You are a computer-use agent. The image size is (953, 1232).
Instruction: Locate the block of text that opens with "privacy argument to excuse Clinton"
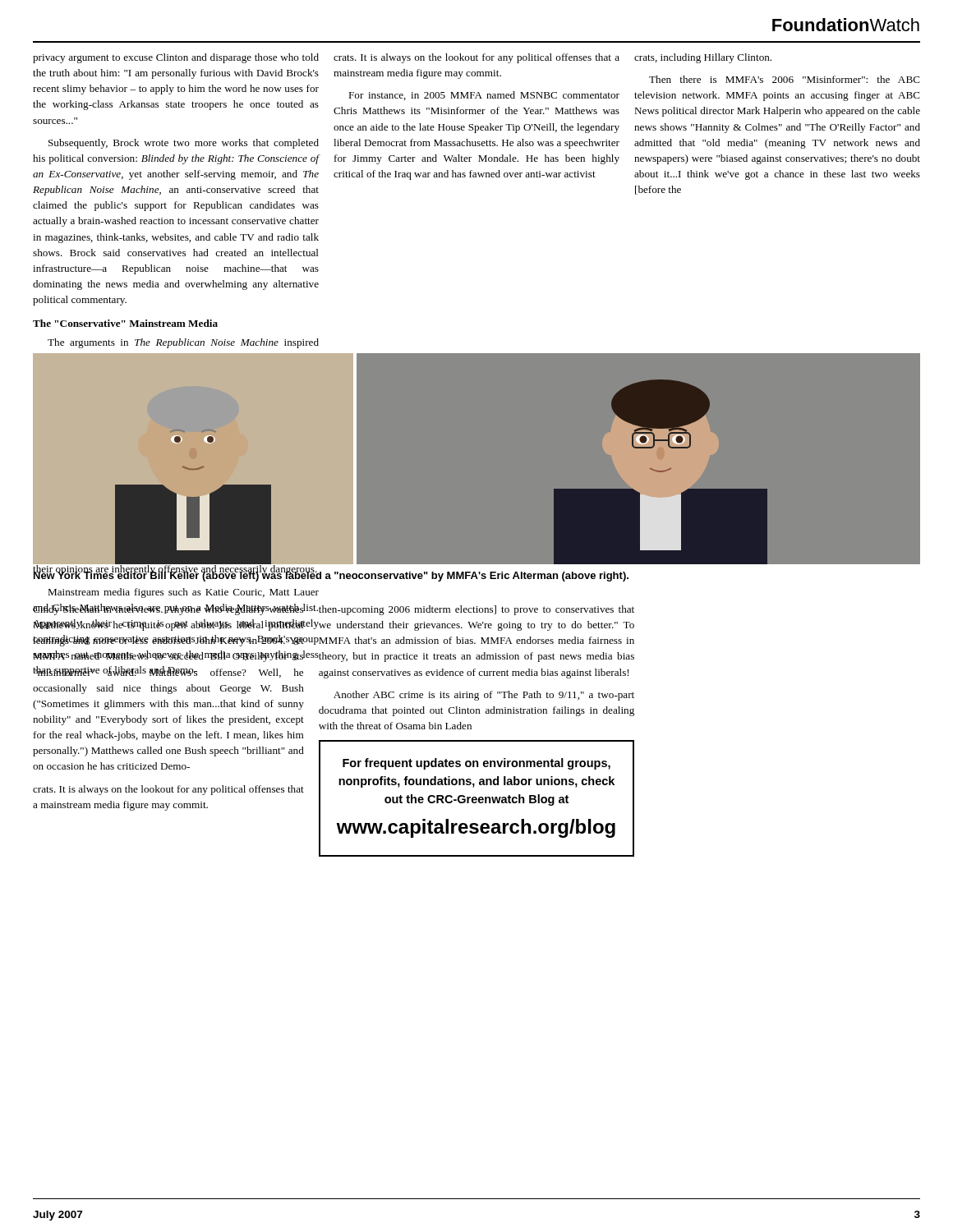point(176,364)
